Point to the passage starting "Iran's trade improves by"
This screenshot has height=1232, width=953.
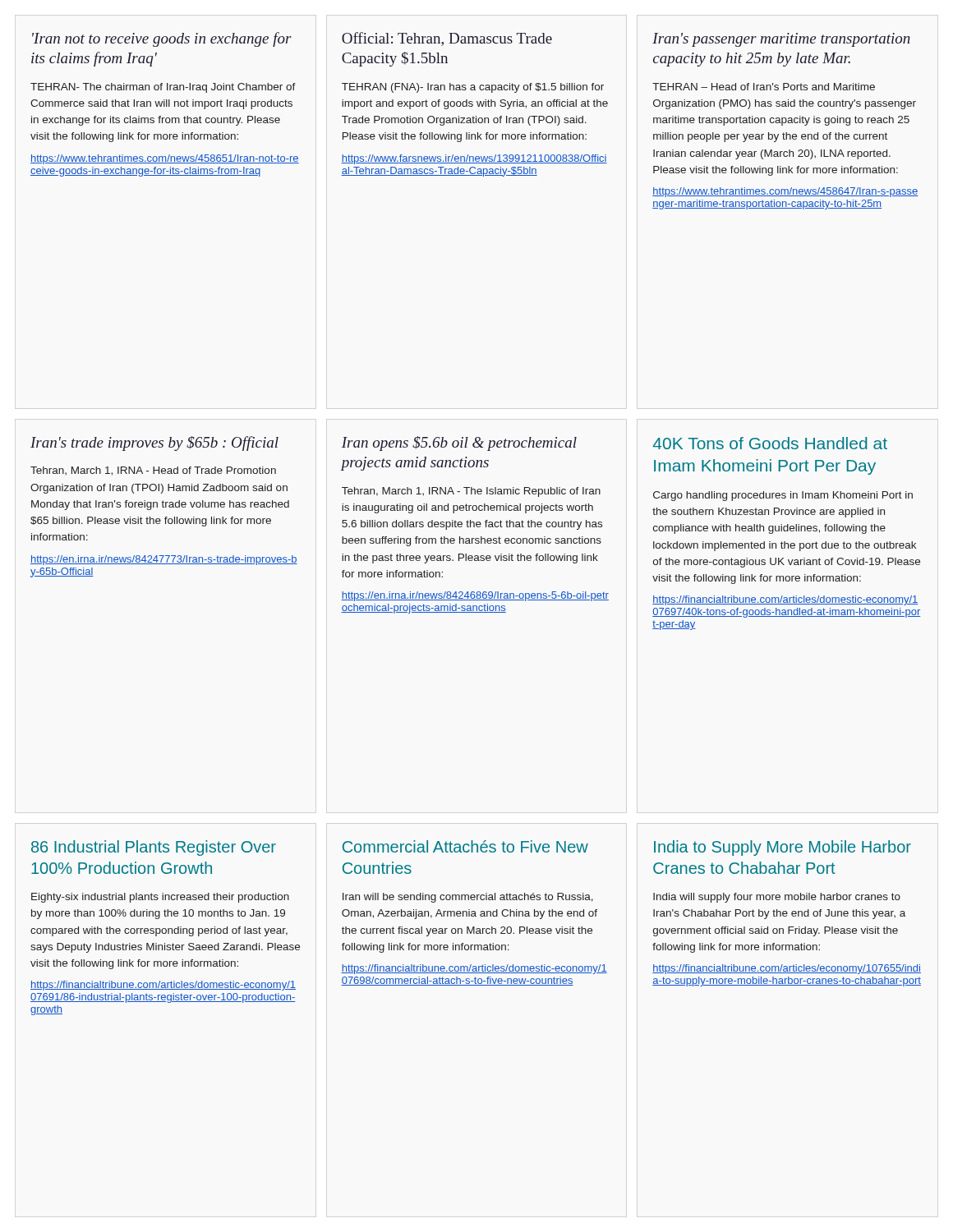(x=154, y=442)
